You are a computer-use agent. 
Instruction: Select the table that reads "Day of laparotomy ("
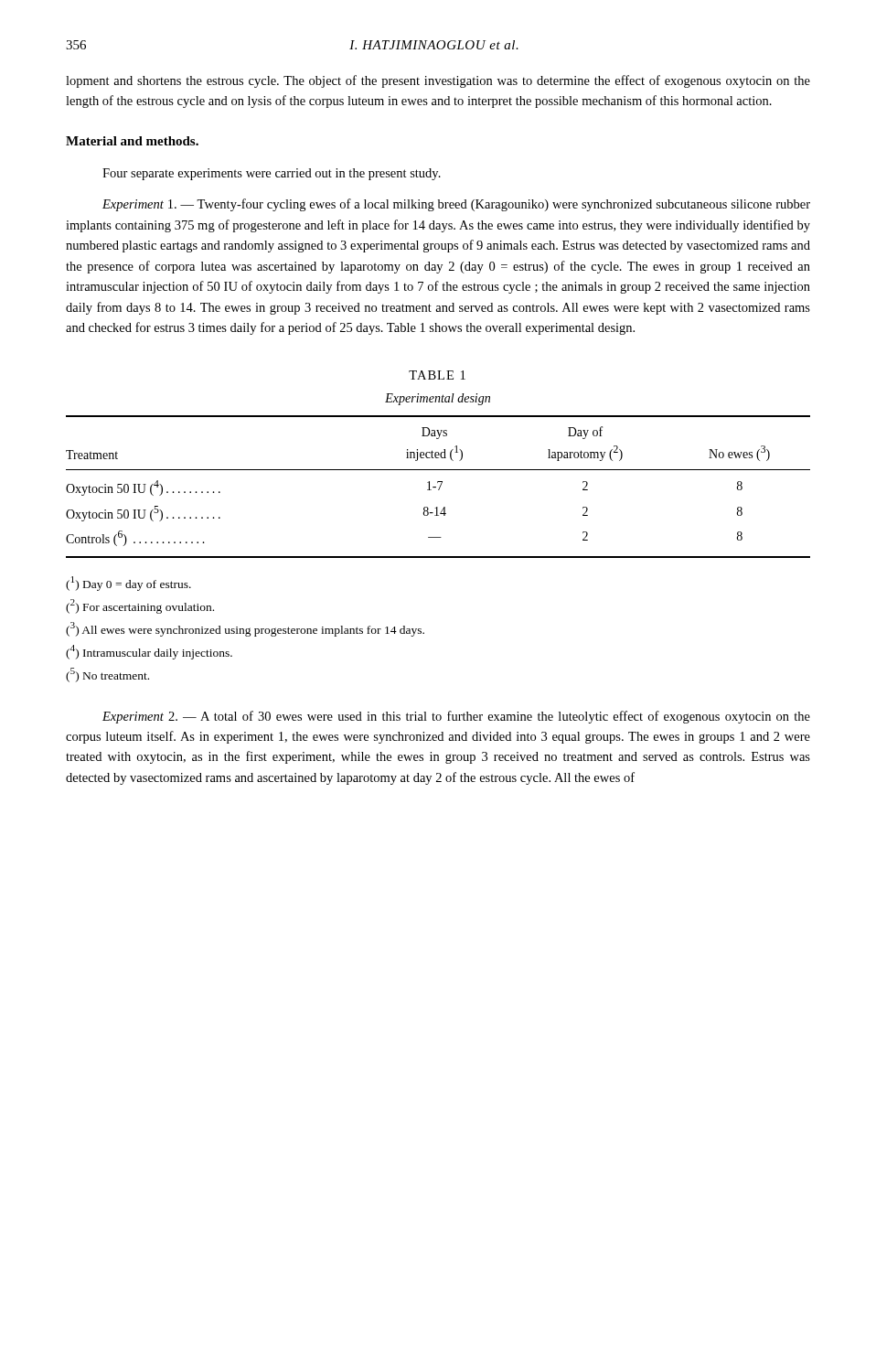click(x=438, y=488)
